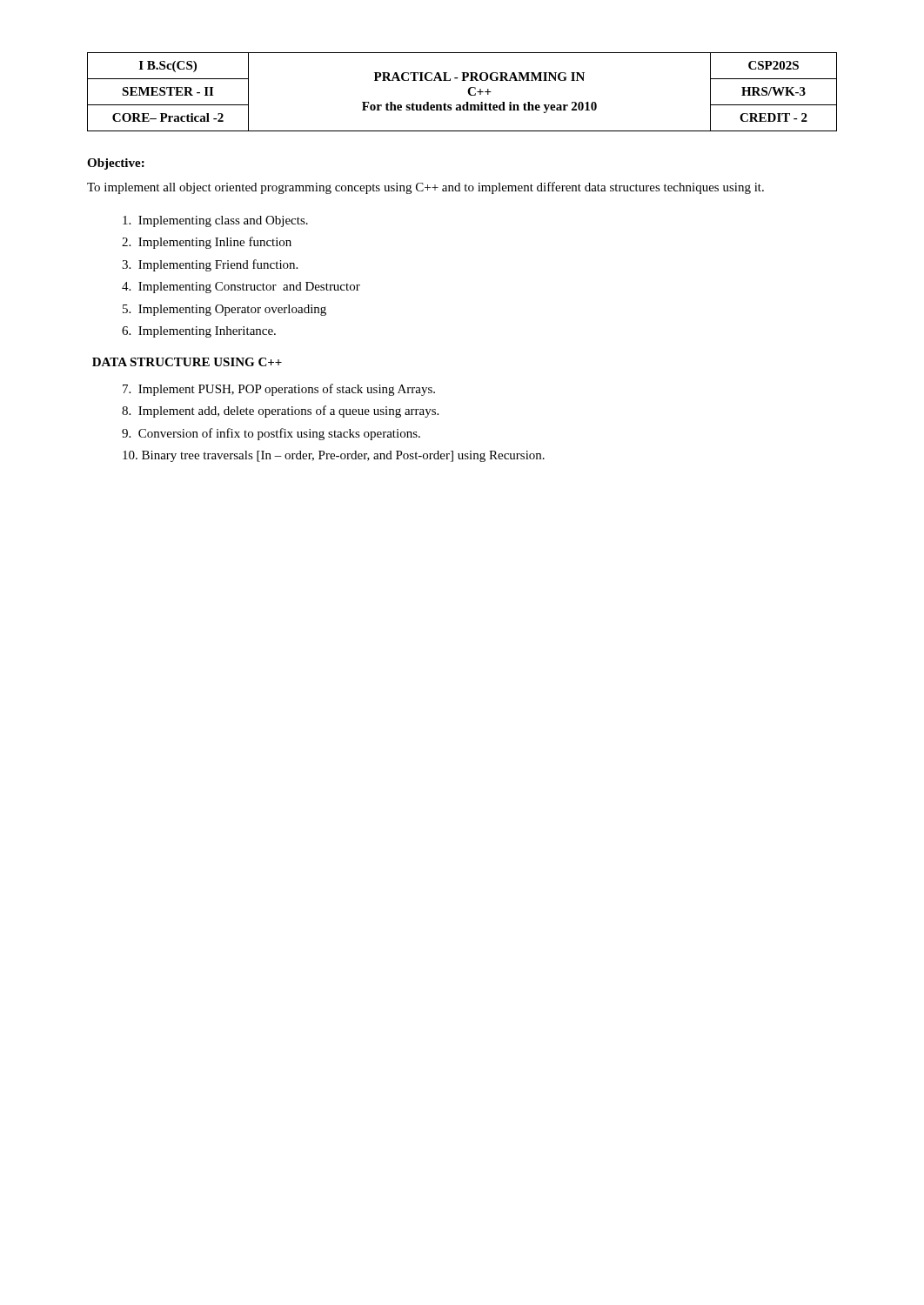Click on the text block that says "To implement all"
Screen dimensions: 1305x924
pyautogui.click(x=426, y=187)
